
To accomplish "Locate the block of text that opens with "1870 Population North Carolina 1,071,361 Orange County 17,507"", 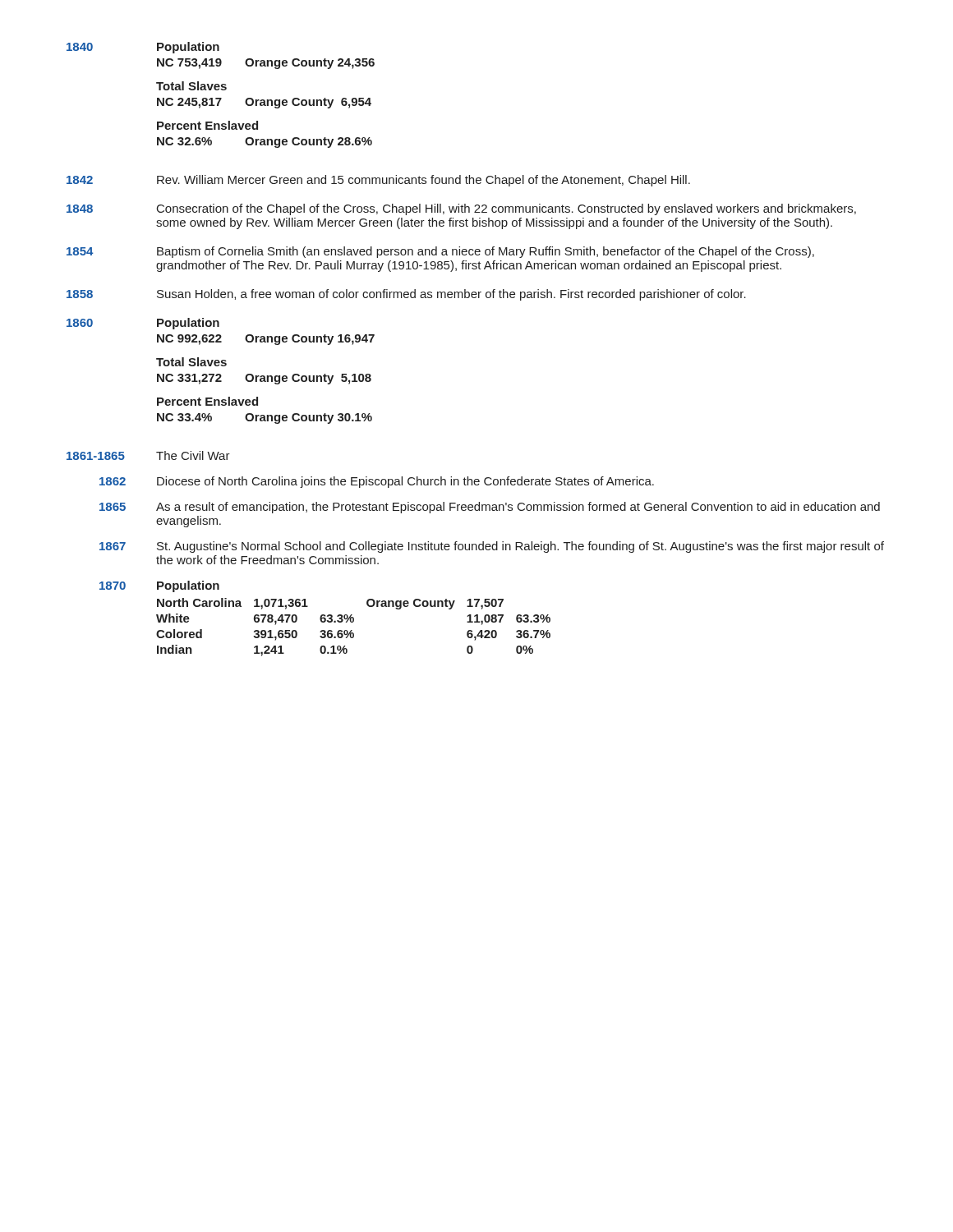I will coord(493,618).
